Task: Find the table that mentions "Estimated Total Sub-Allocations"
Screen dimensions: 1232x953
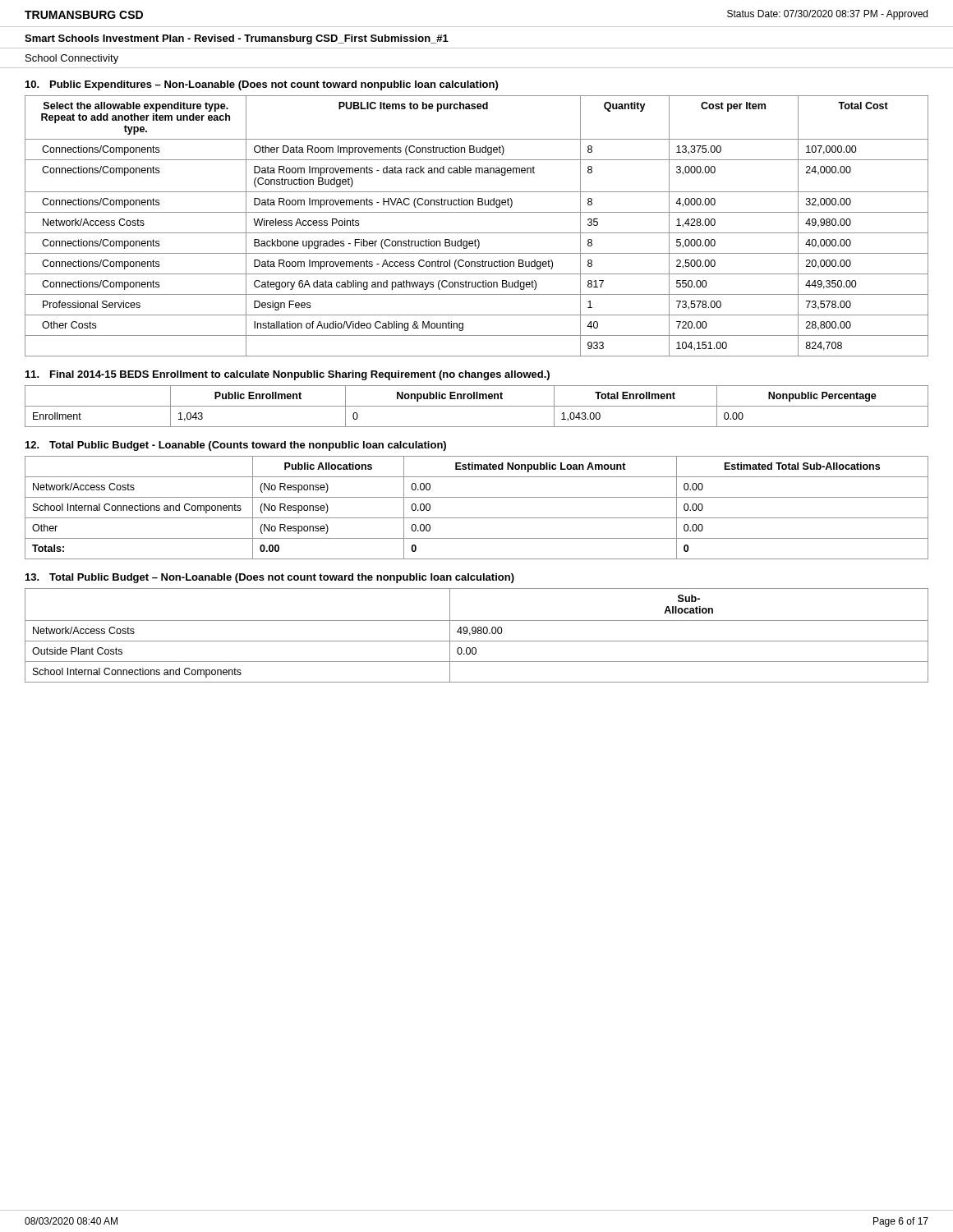Action: coord(476,508)
